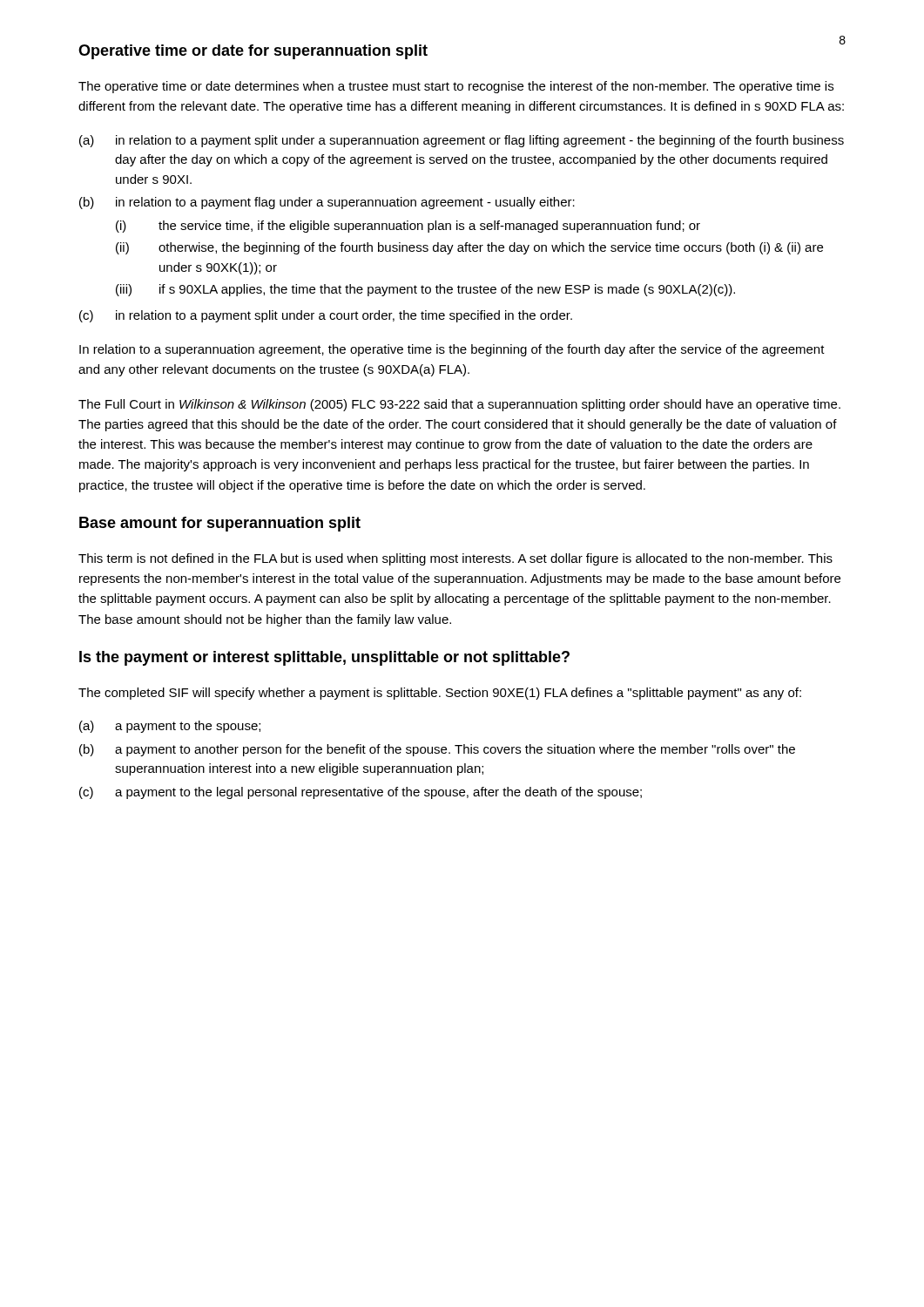Select the block starting "(a) a payment to"
This screenshot has width=924, height=1307.
[x=170, y=727]
